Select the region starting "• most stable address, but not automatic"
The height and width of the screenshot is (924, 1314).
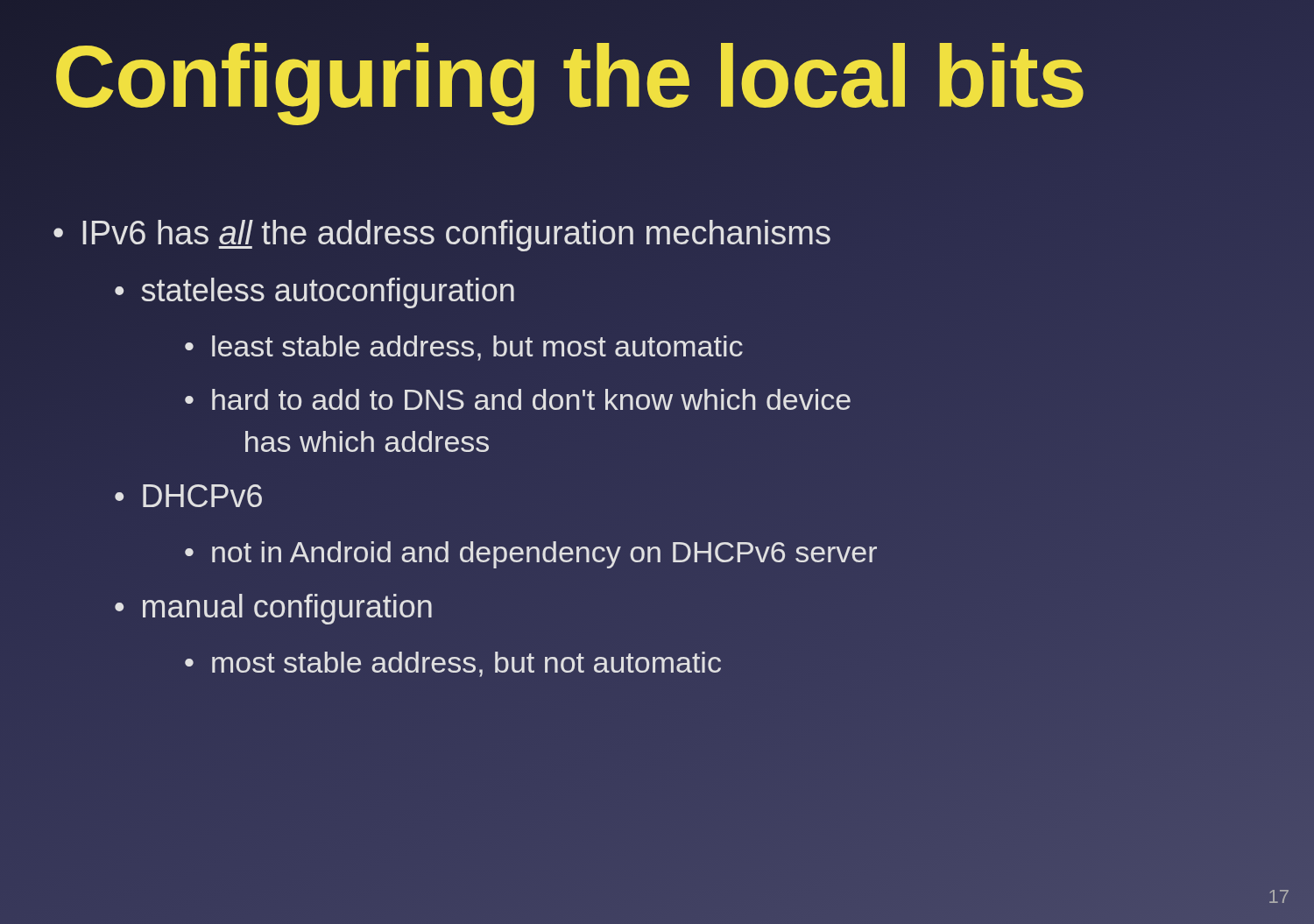(453, 663)
